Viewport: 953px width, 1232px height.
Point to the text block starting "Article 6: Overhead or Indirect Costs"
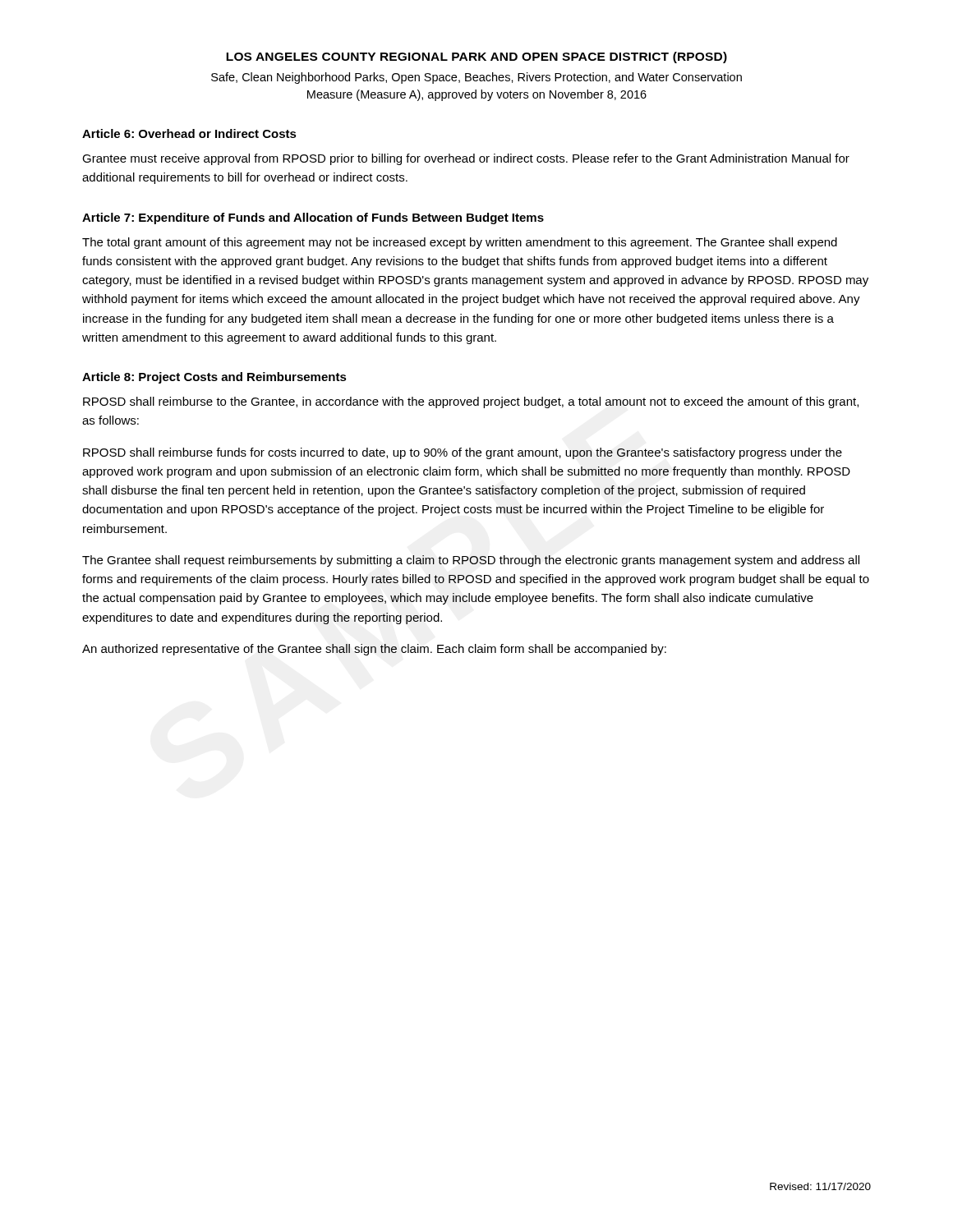(x=189, y=133)
